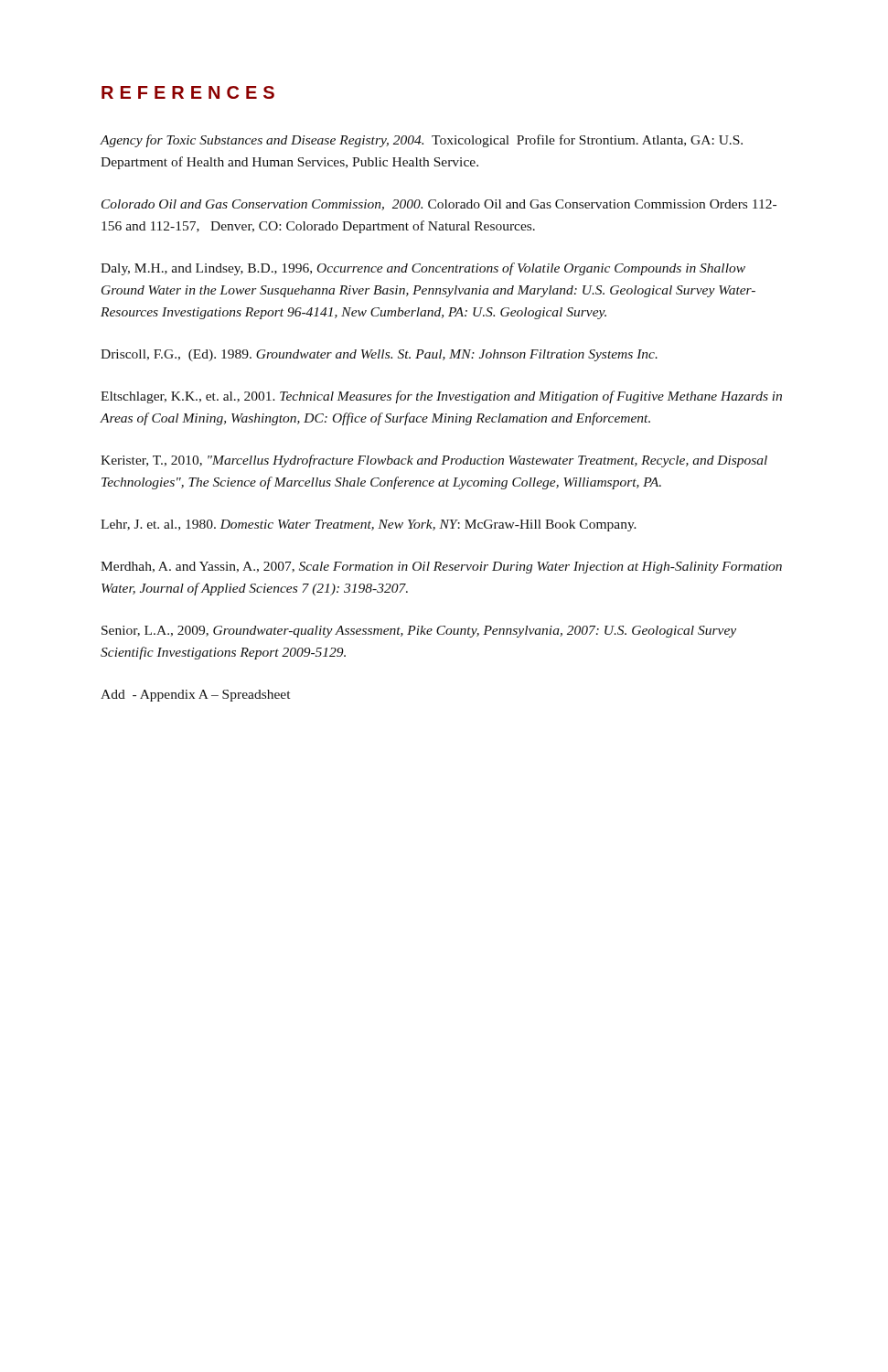Find the passage starting "Eltschlager, K.K., et. al., 2001."
The width and height of the screenshot is (888, 1372).
(x=442, y=407)
